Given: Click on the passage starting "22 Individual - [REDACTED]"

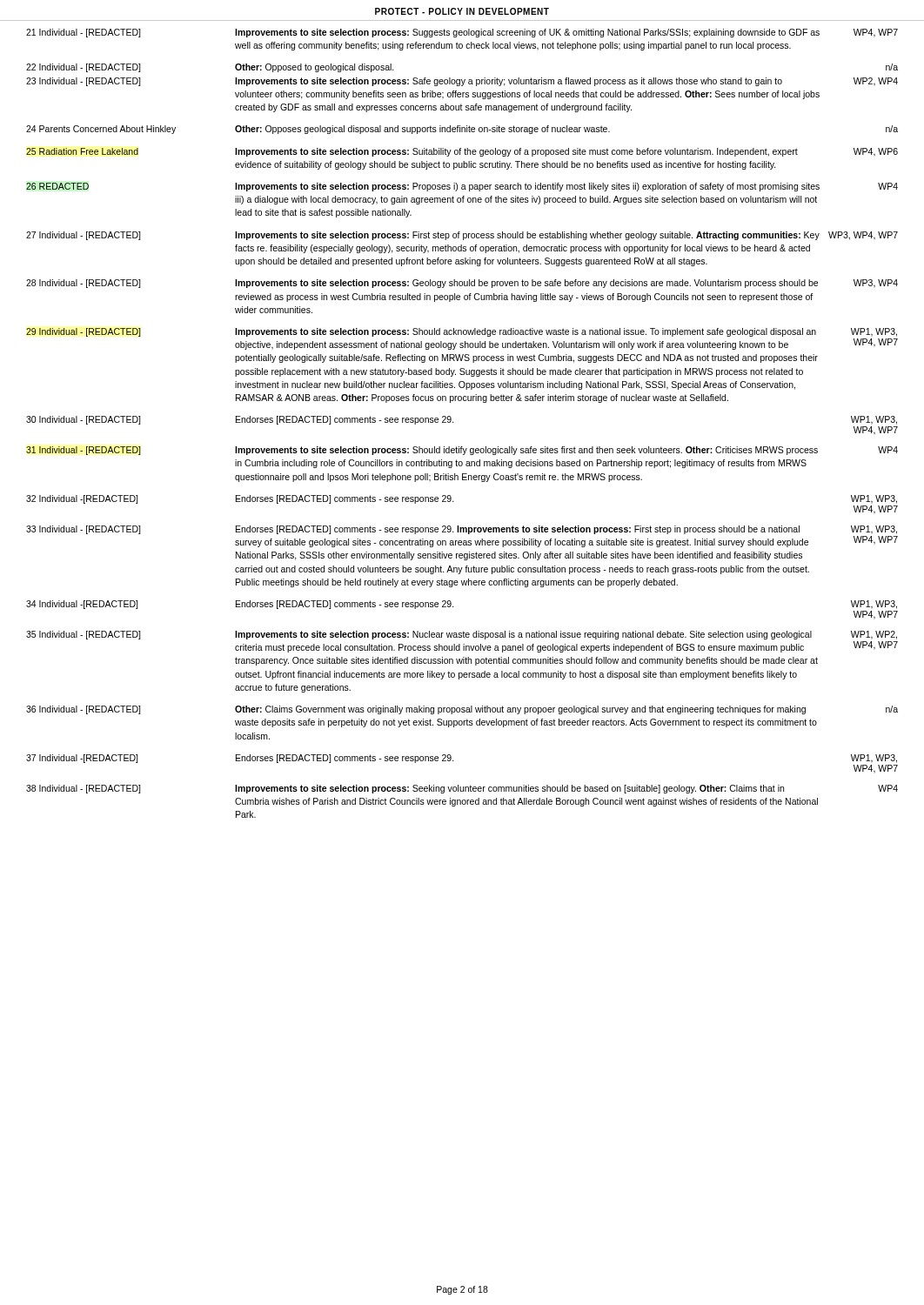Looking at the screenshot, I should pyautogui.click(x=83, y=67).
